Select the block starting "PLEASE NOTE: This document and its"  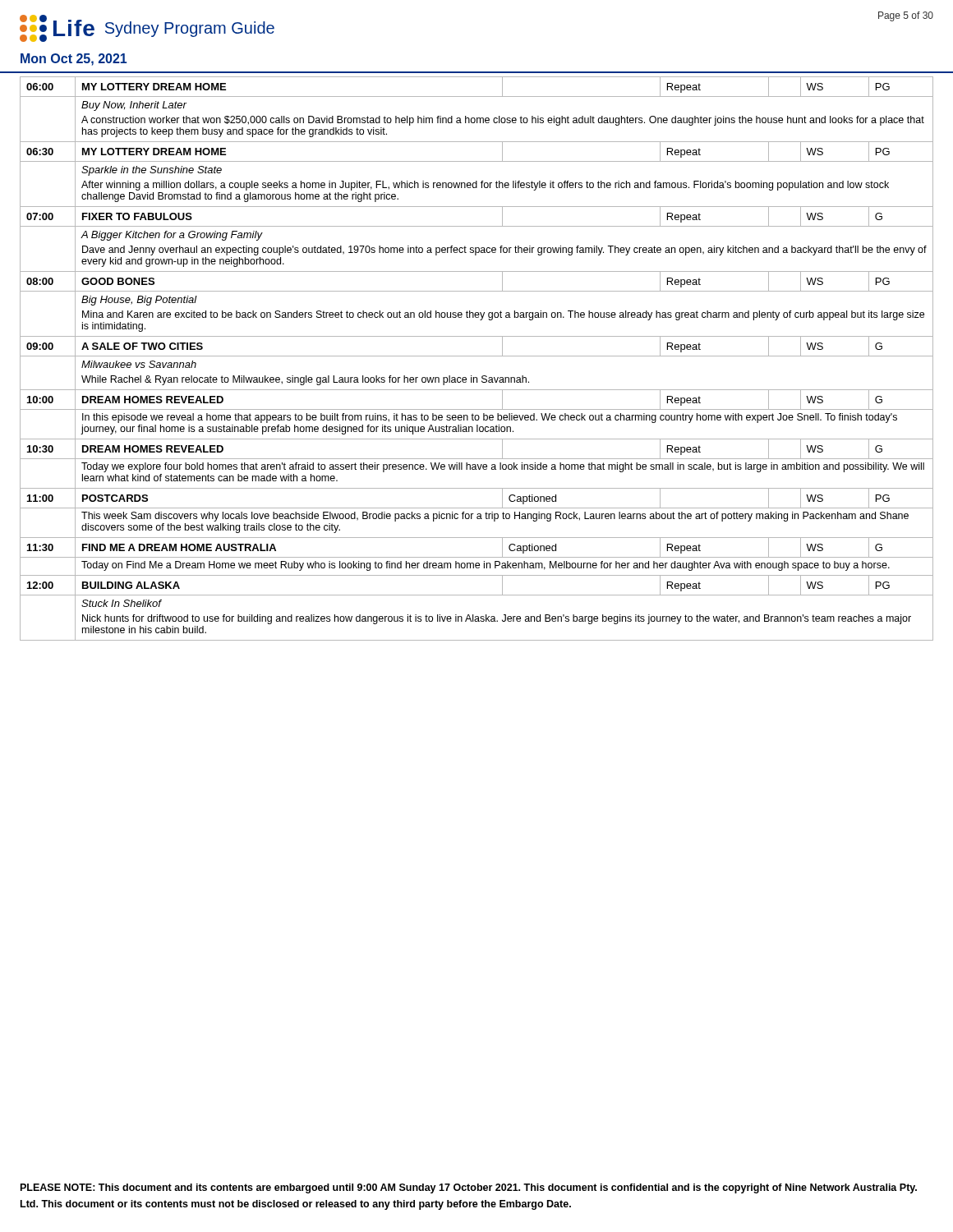[x=469, y=1196]
